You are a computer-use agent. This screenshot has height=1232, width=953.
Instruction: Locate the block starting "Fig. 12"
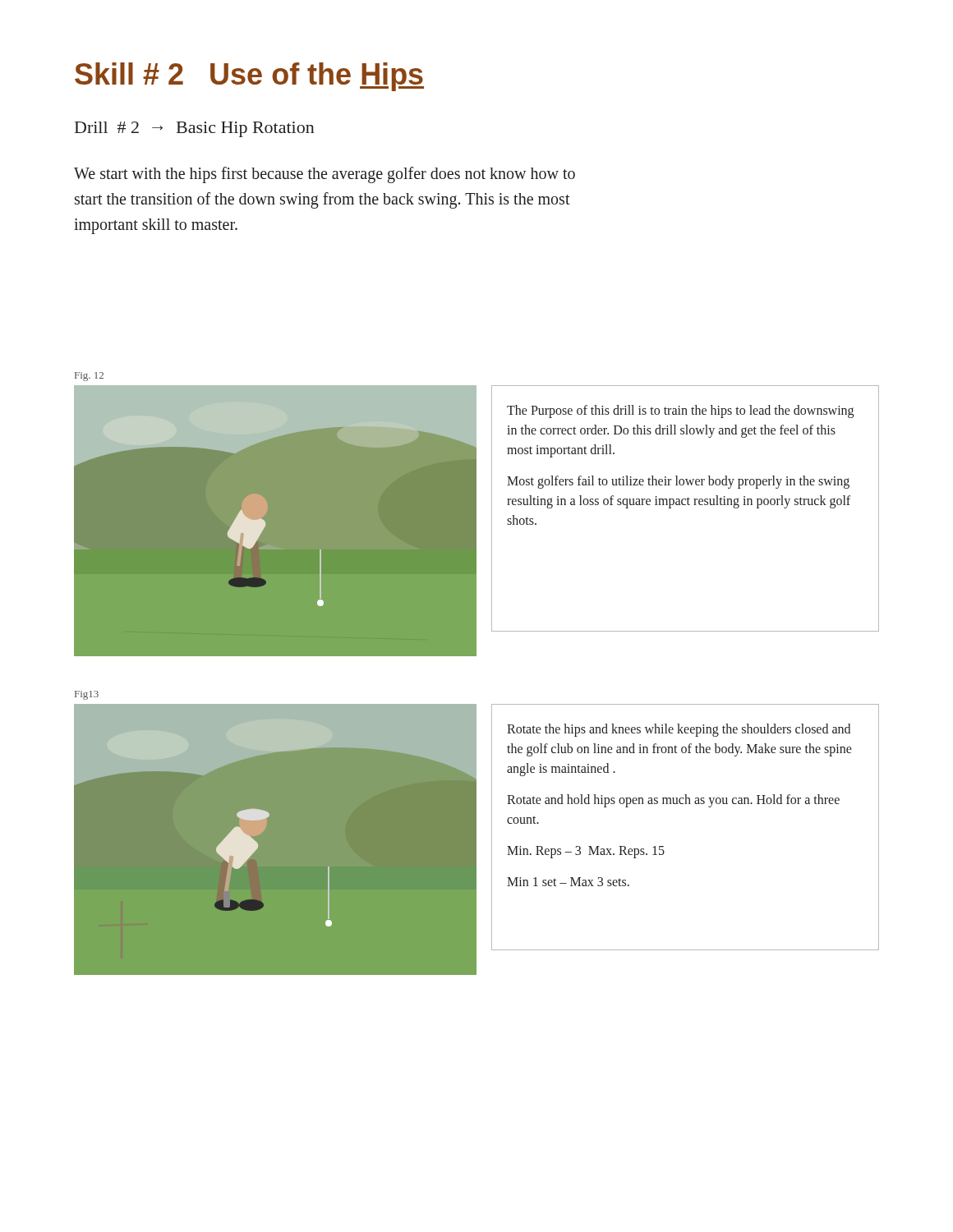tap(89, 375)
